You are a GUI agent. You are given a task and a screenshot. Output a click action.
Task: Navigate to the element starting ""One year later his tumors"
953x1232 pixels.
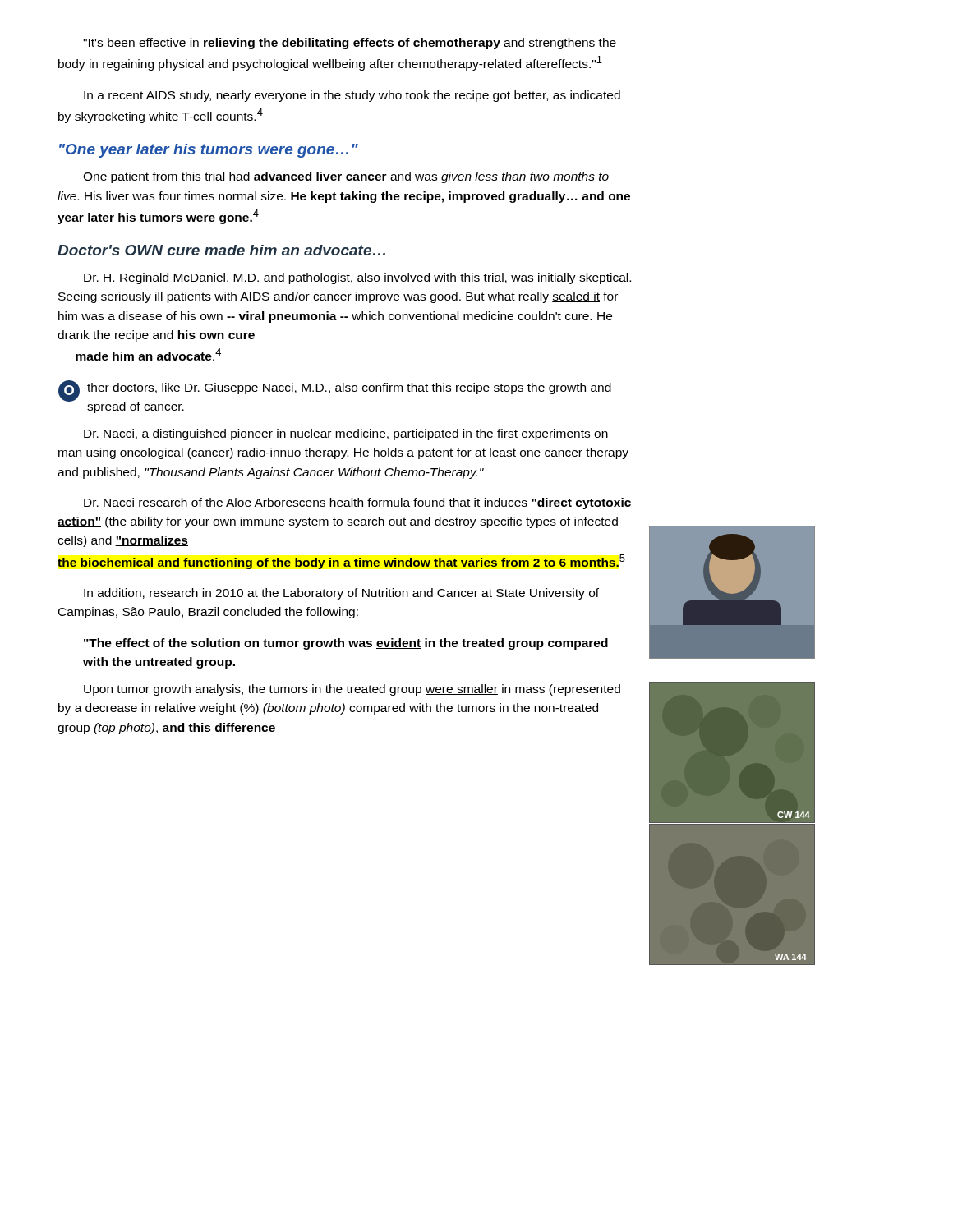(208, 149)
